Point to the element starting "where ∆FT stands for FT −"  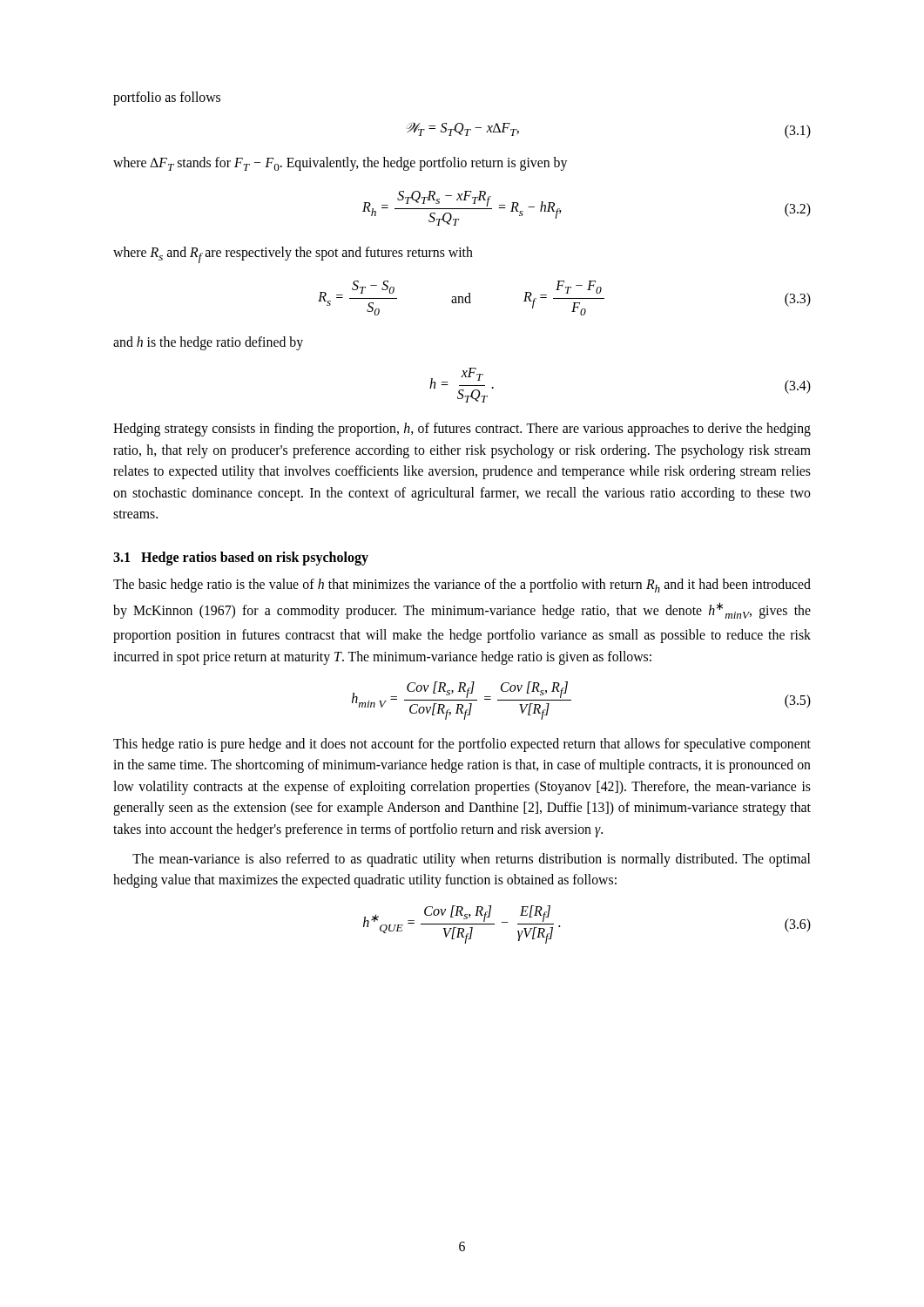point(340,164)
